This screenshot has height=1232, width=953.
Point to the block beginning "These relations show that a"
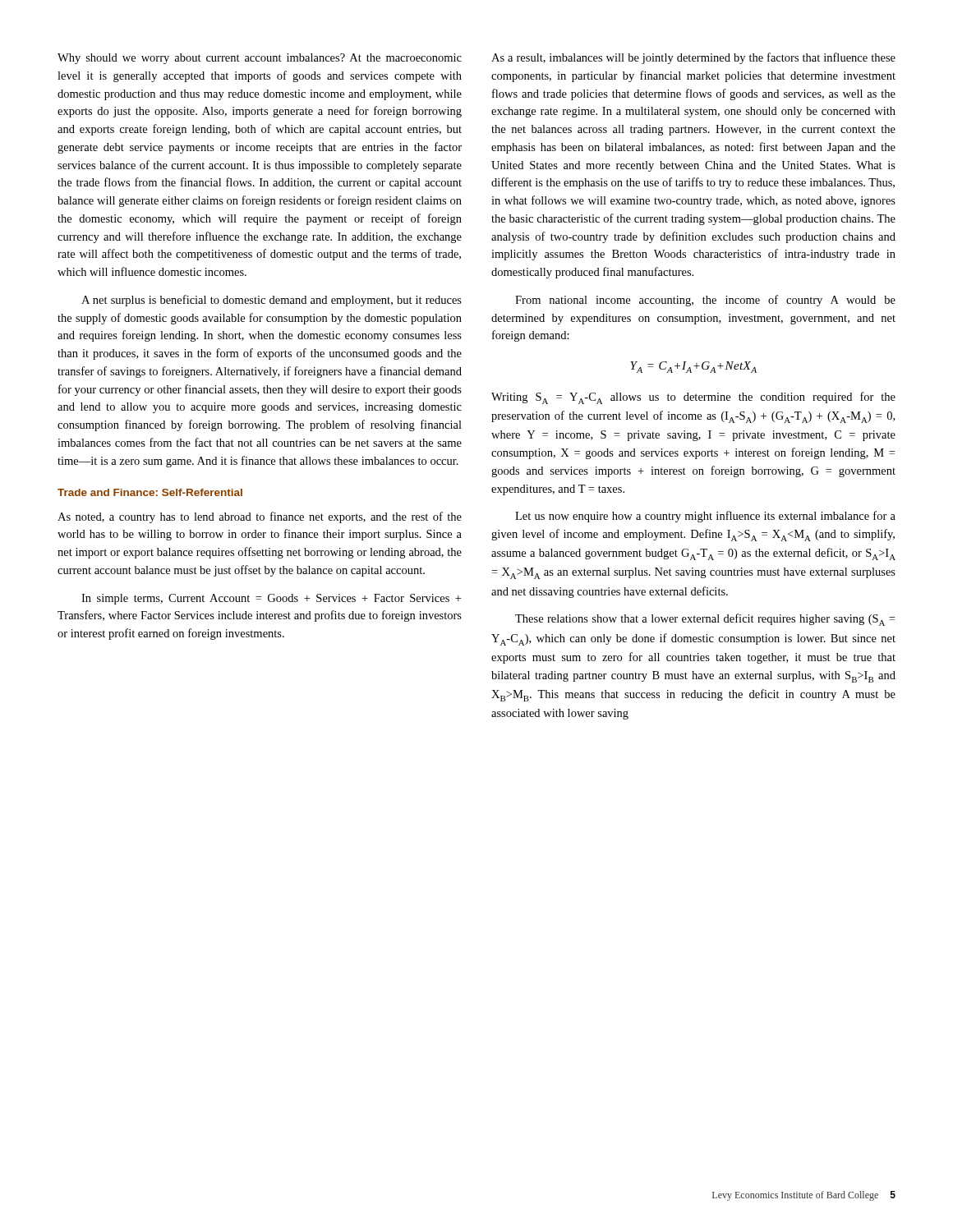pyautogui.click(x=693, y=667)
